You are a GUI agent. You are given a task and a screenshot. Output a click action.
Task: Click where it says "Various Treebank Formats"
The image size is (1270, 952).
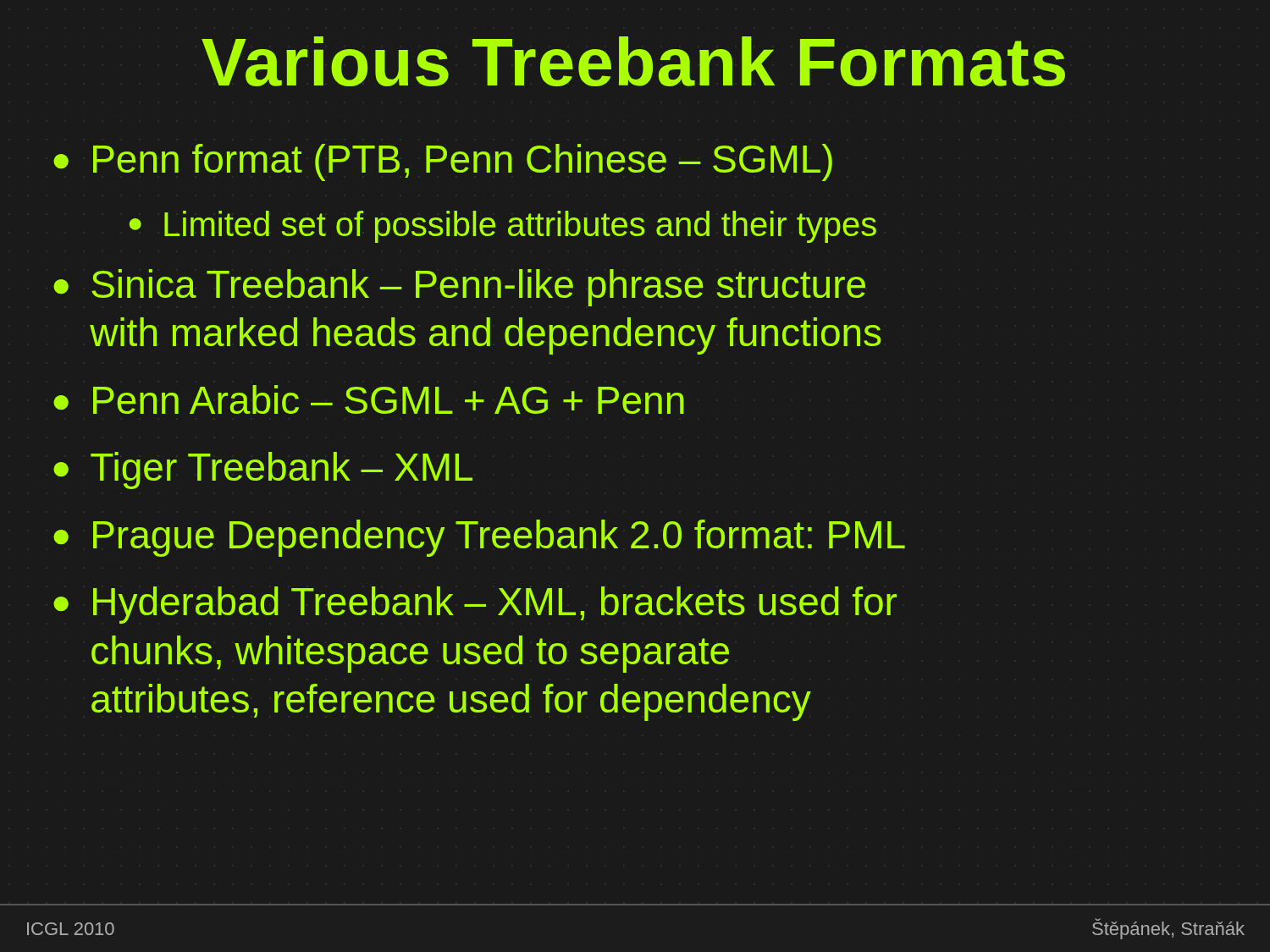click(635, 66)
